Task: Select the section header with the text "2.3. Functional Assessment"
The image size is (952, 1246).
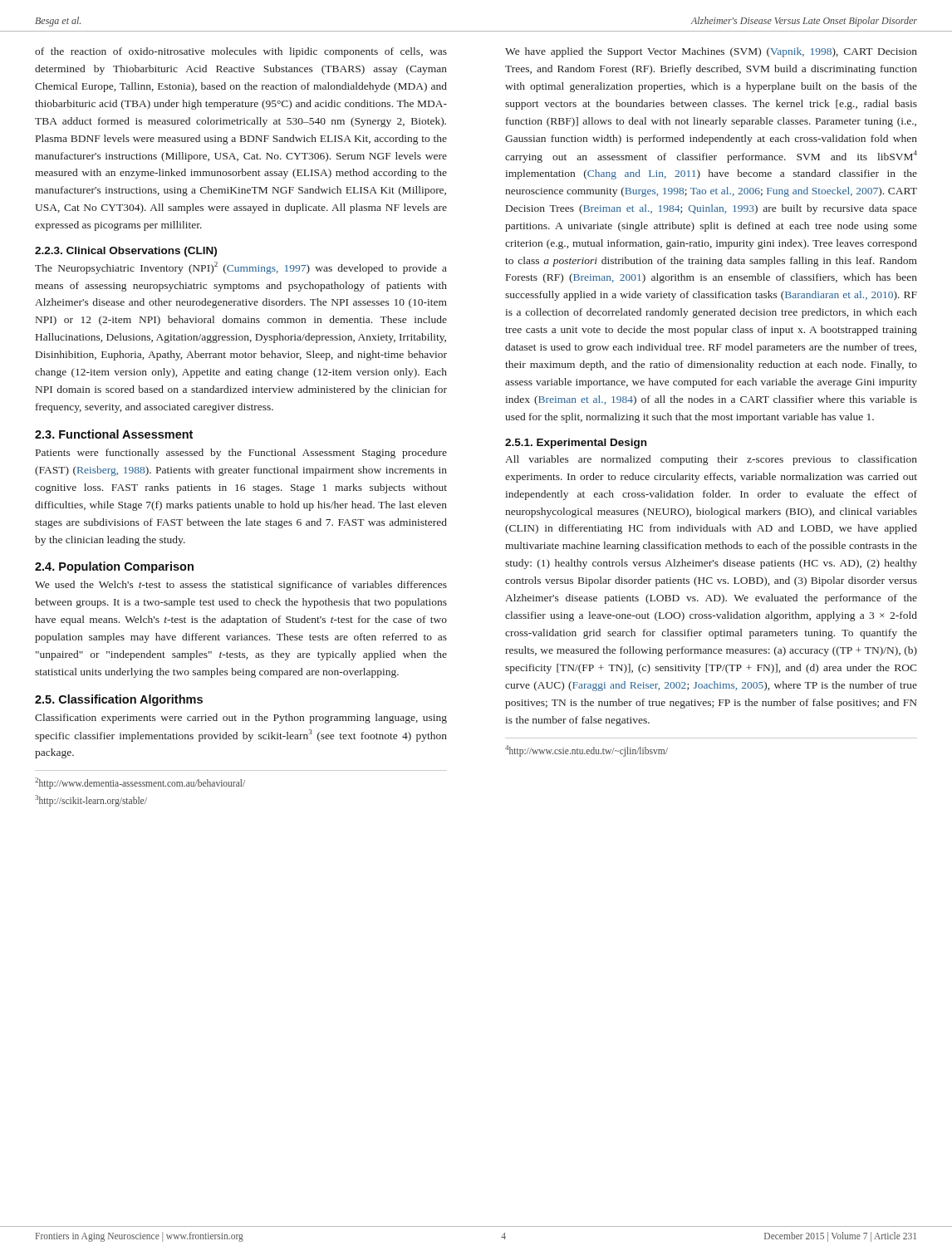Action: [x=114, y=434]
